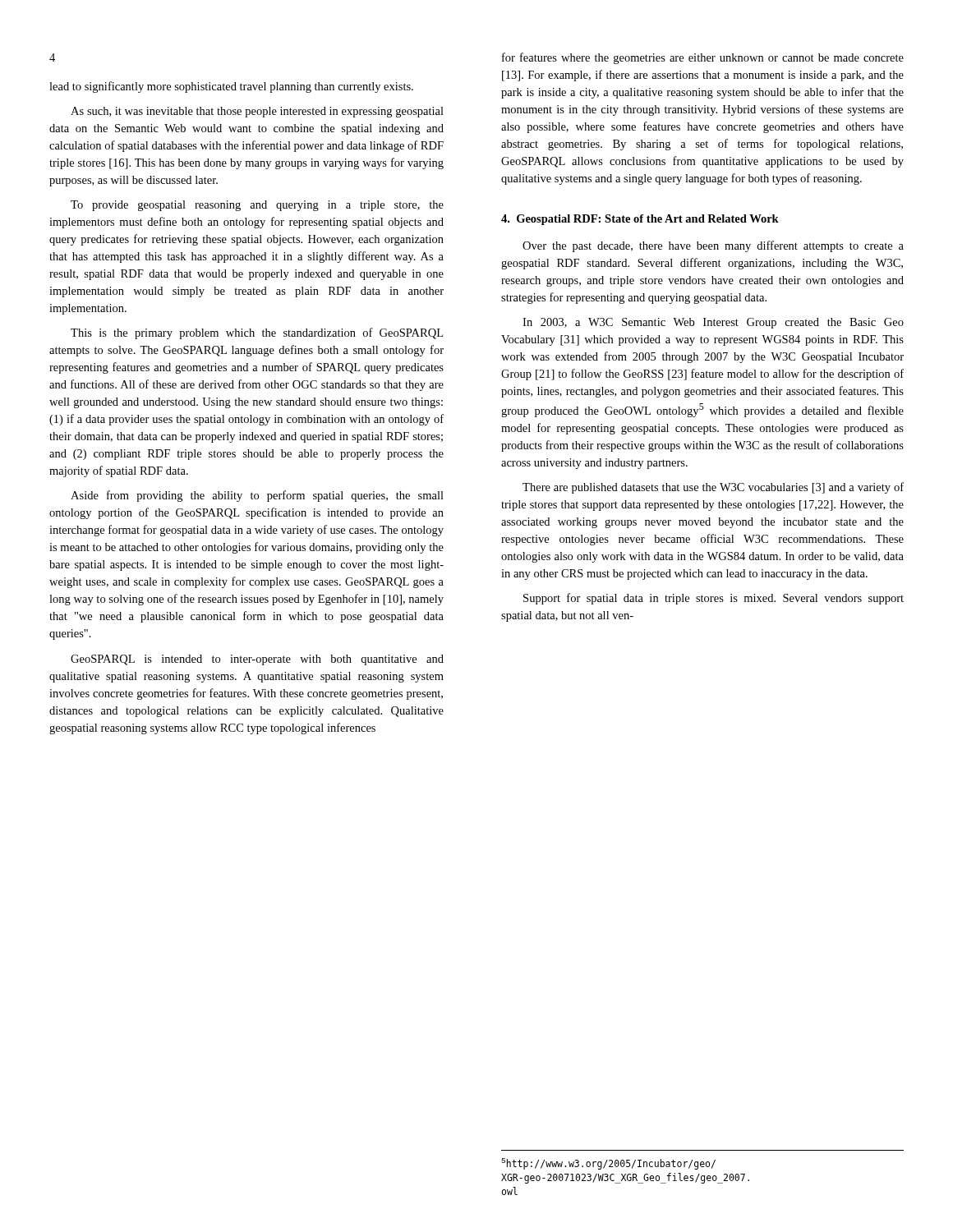
Task: Point to the block beginning "There are published datasets that use"
Action: 702,531
